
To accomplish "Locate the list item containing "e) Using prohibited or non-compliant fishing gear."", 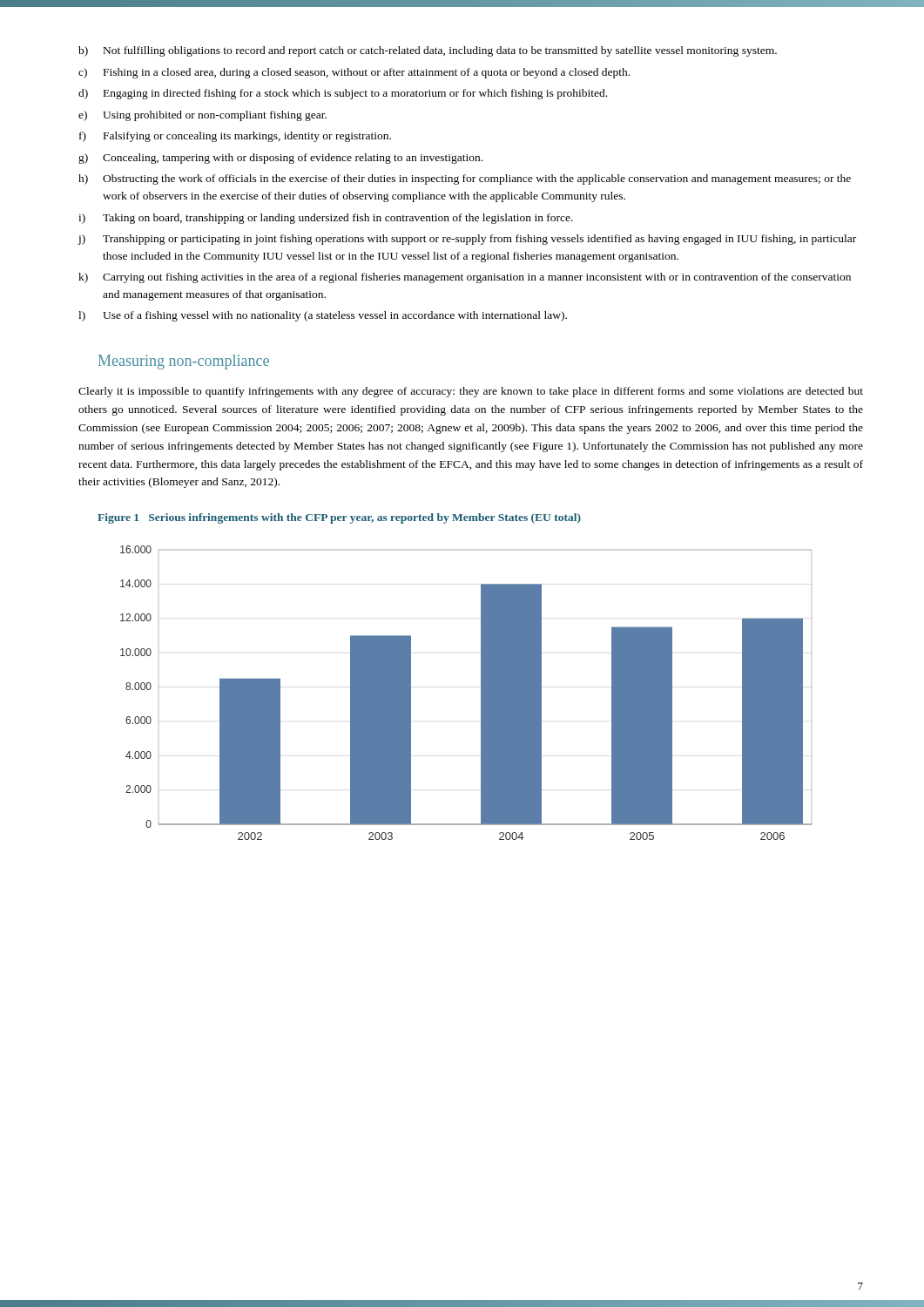I will (x=202, y=116).
